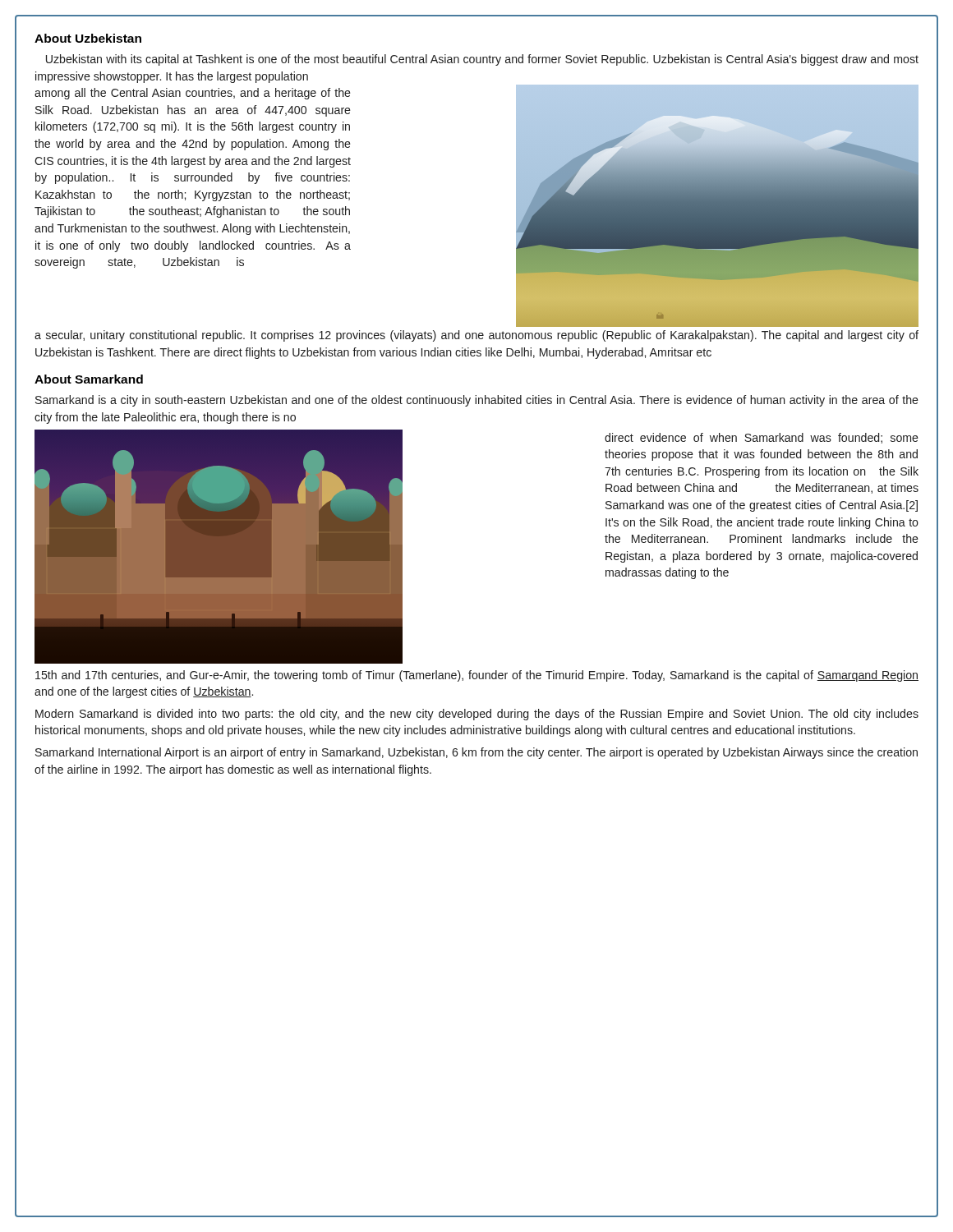This screenshot has height=1232, width=953.
Task: Locate the region starting "Uzbekistan with its capital at Tashkent"
Action: (x=482, y=60)
